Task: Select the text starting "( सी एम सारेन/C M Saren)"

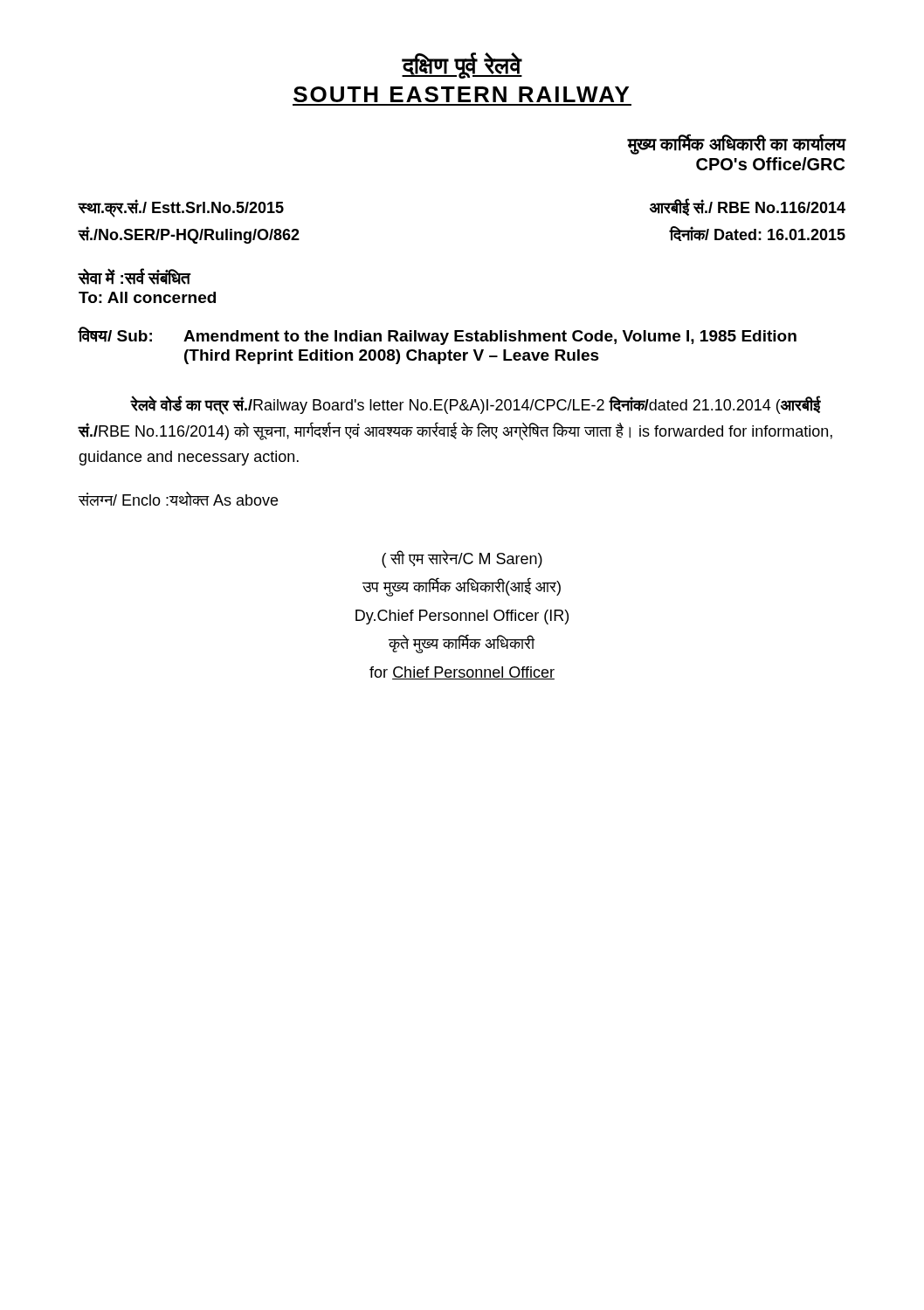Action: point(462,616)
